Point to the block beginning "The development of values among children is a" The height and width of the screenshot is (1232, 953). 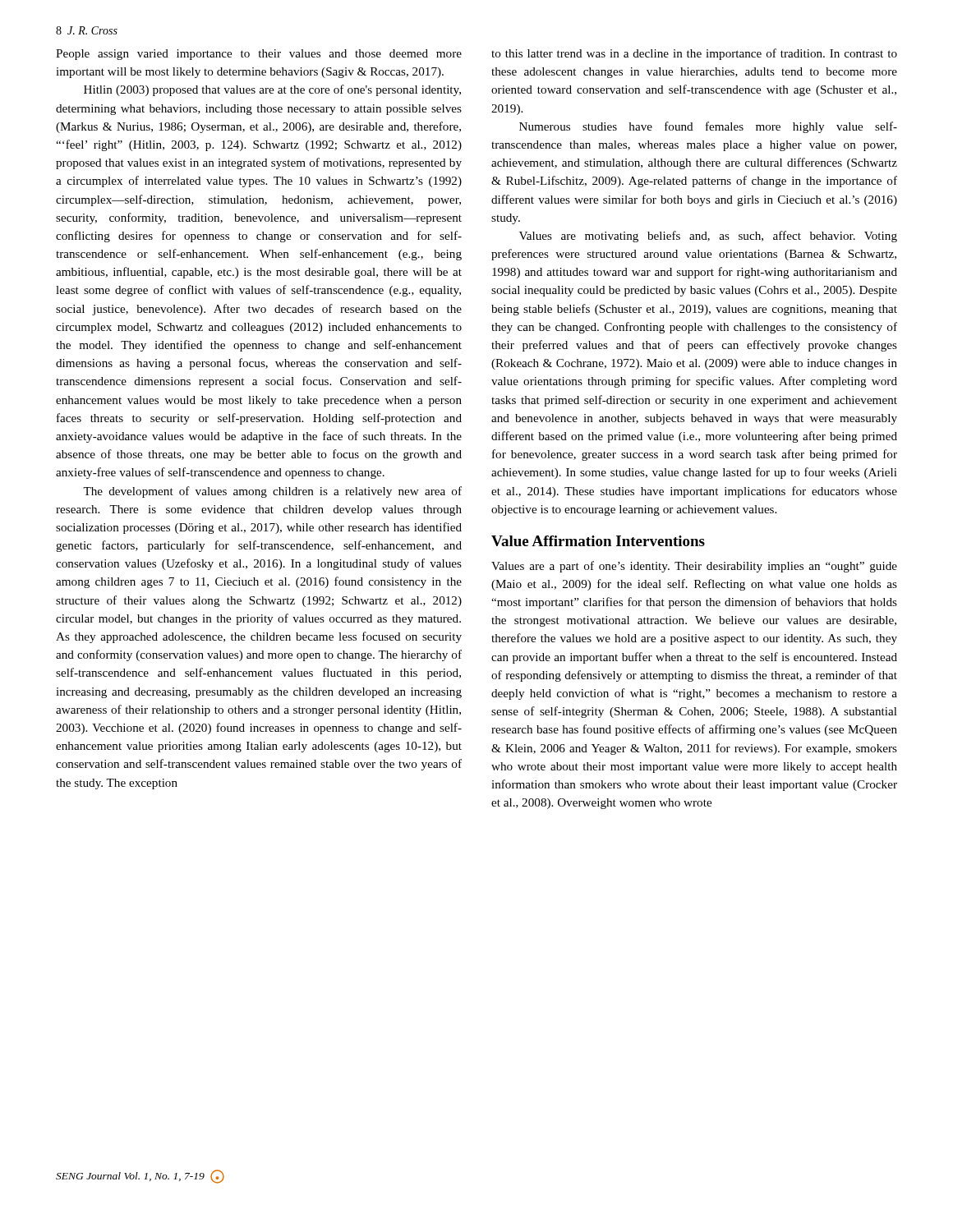[259, 637]
